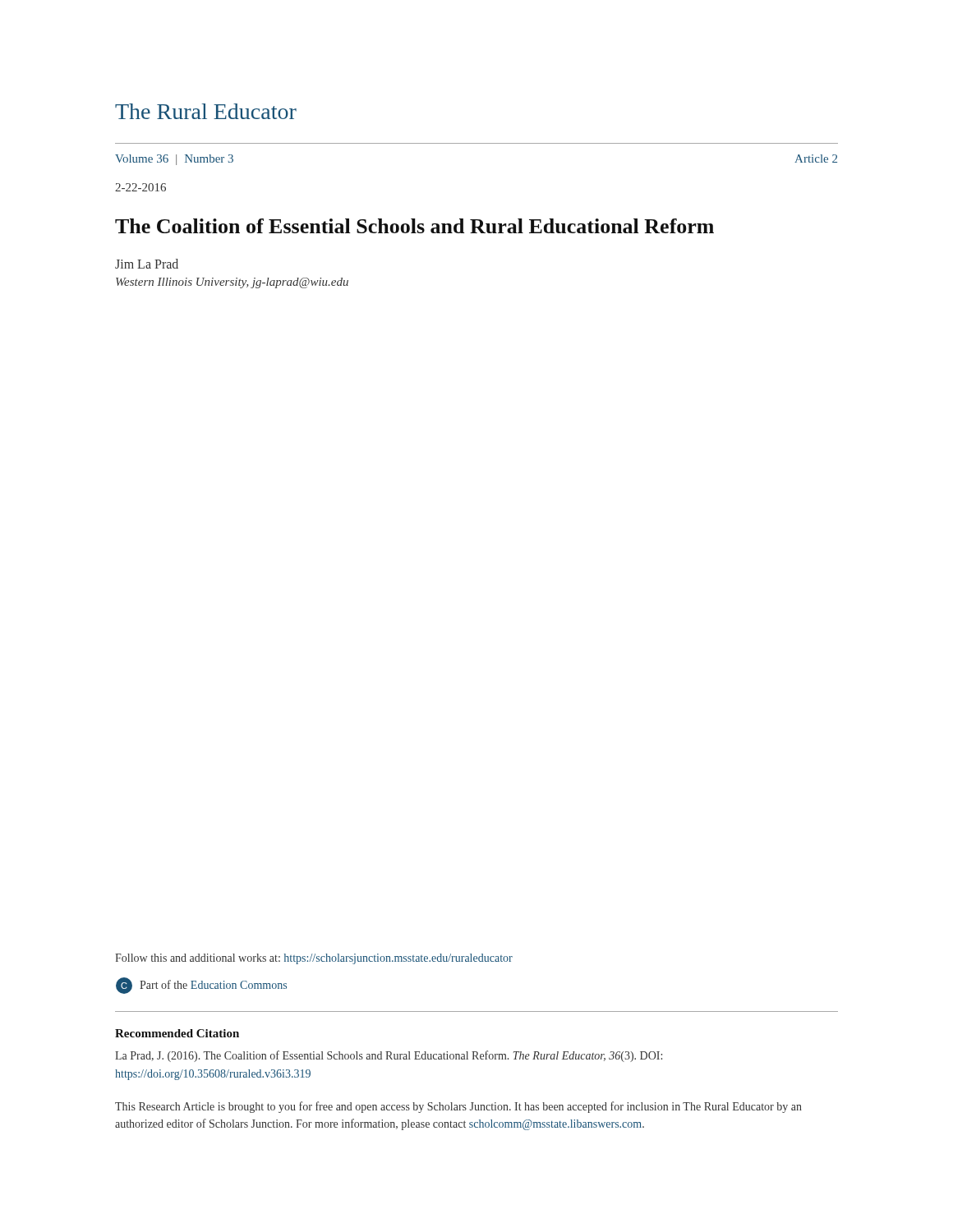Find the section header that reads "Recommended Citation"
The image size is (953, 1232).
177,1033
